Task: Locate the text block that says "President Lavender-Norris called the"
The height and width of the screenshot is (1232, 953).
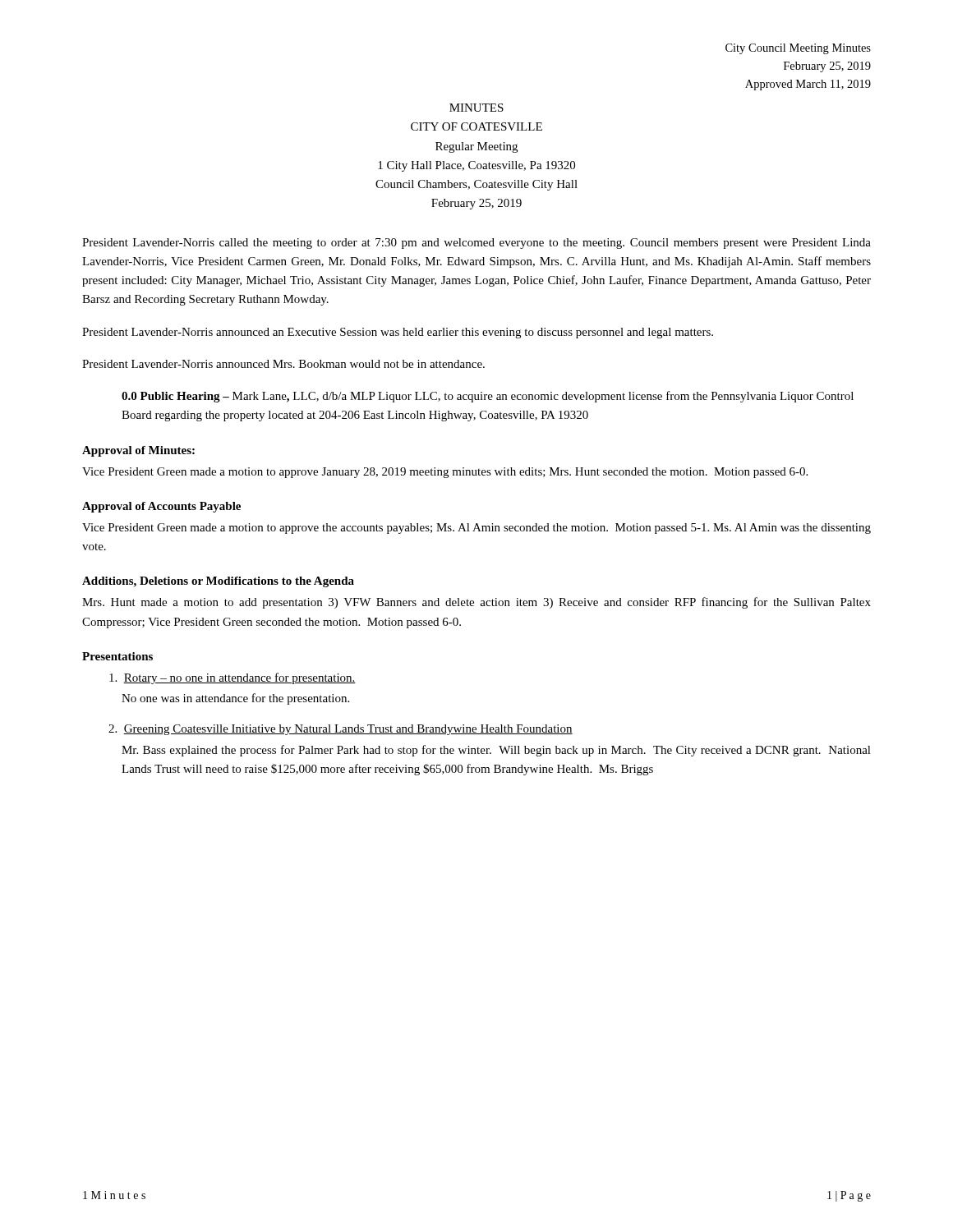Action: point(476,271)
